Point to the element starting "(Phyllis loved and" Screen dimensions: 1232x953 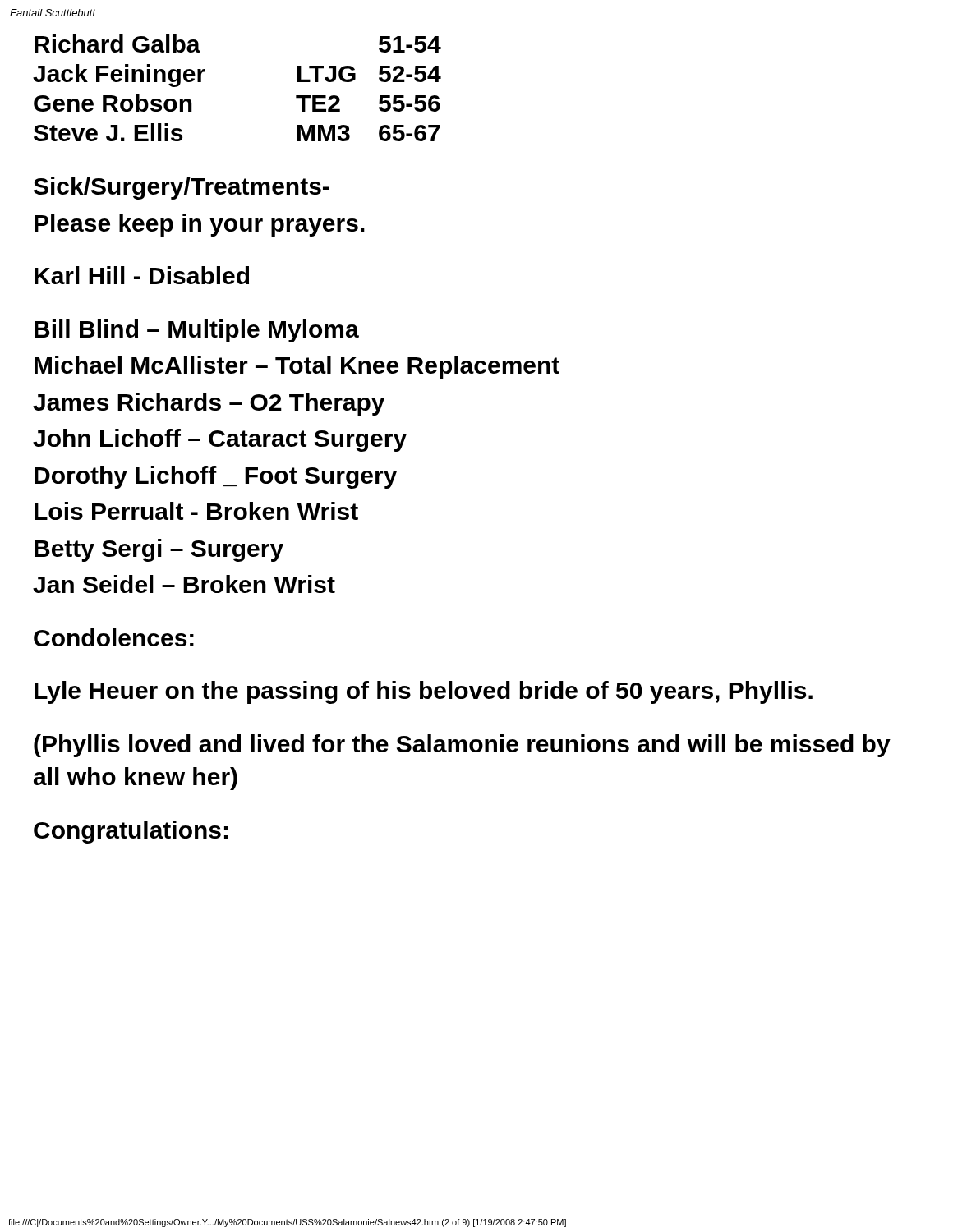pos(476,761)
